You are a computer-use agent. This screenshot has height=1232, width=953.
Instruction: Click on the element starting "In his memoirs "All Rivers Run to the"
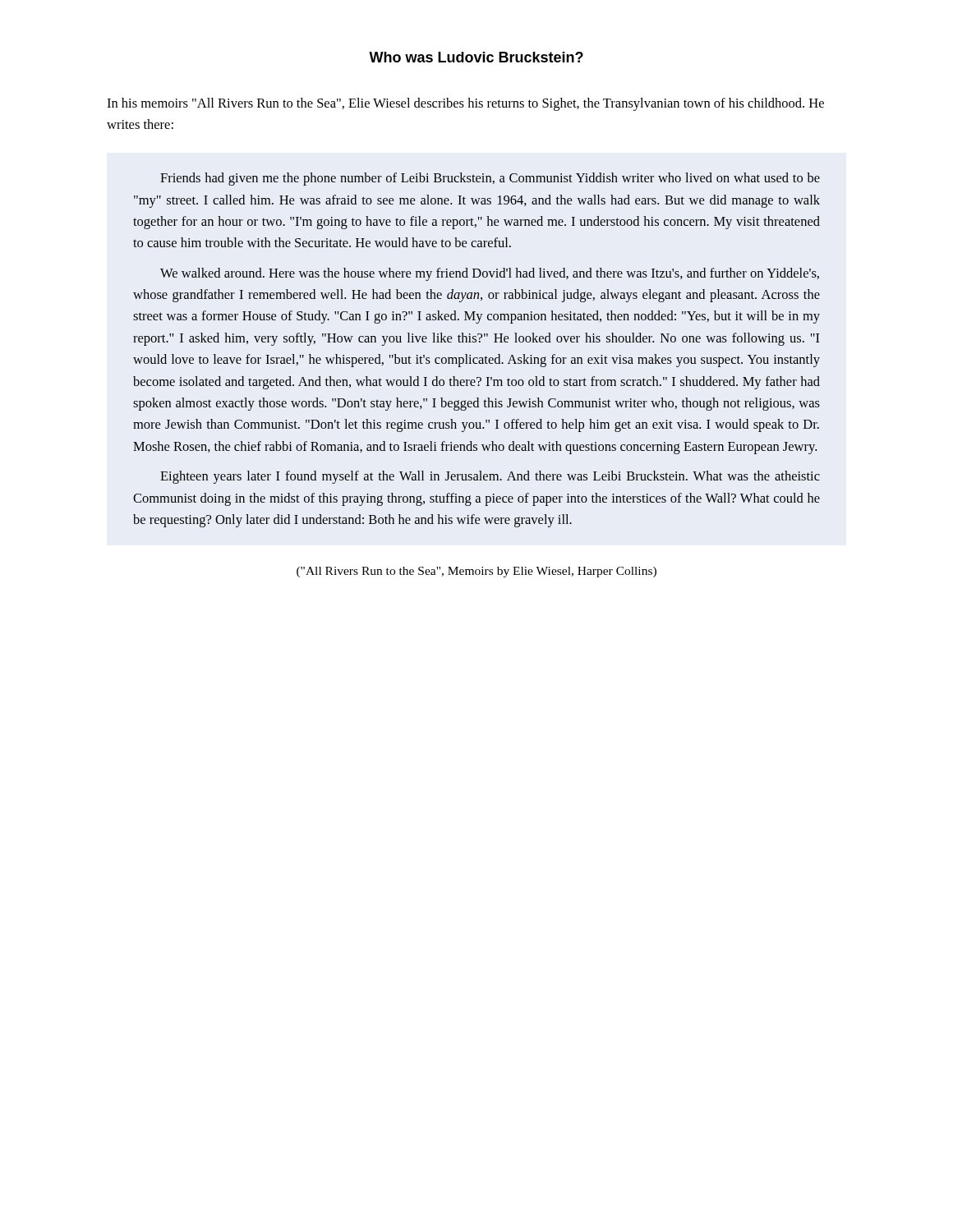pyautogui.click(x=466, y=114)
